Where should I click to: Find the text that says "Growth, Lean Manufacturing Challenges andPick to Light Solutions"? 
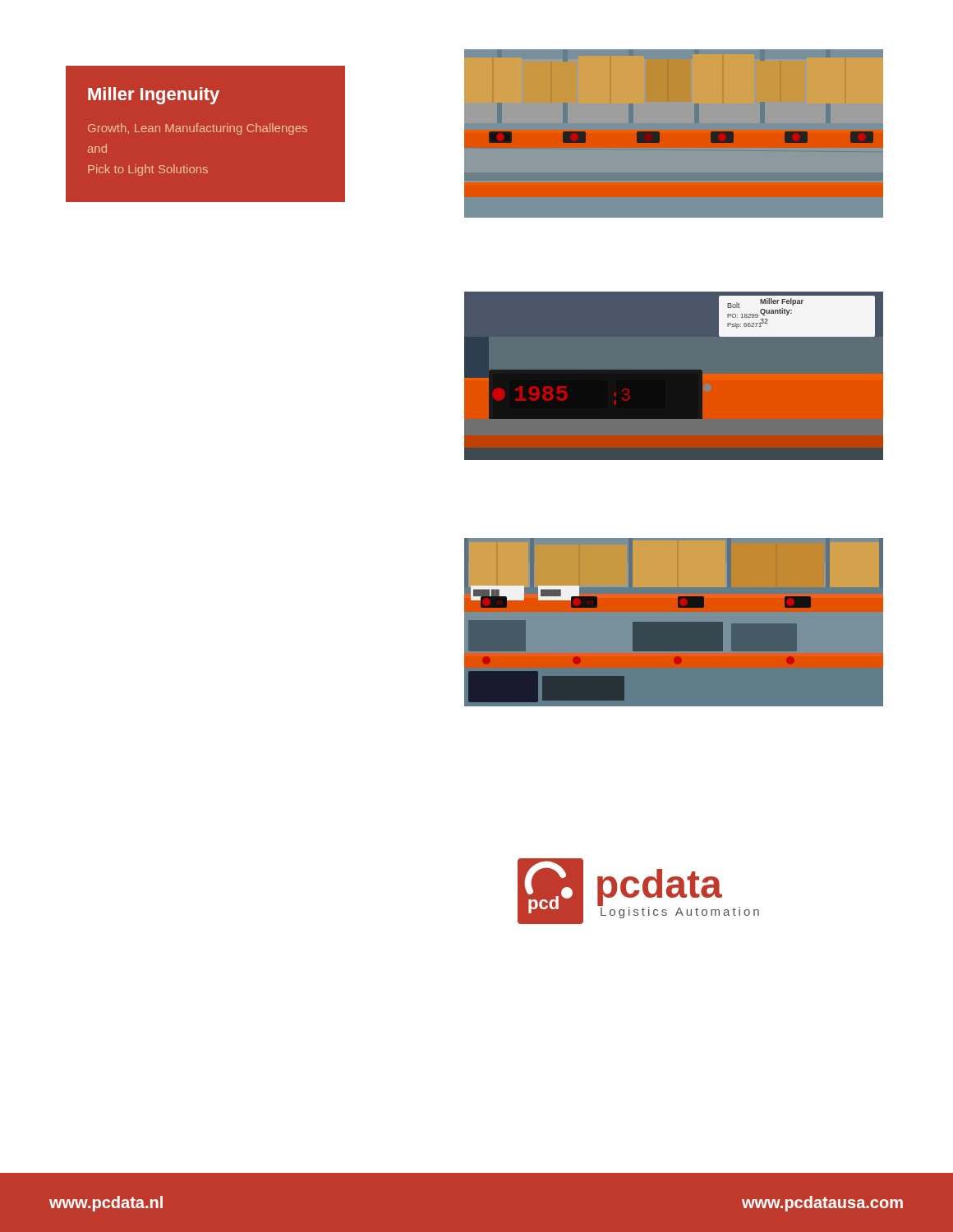[x=198, y=129]
